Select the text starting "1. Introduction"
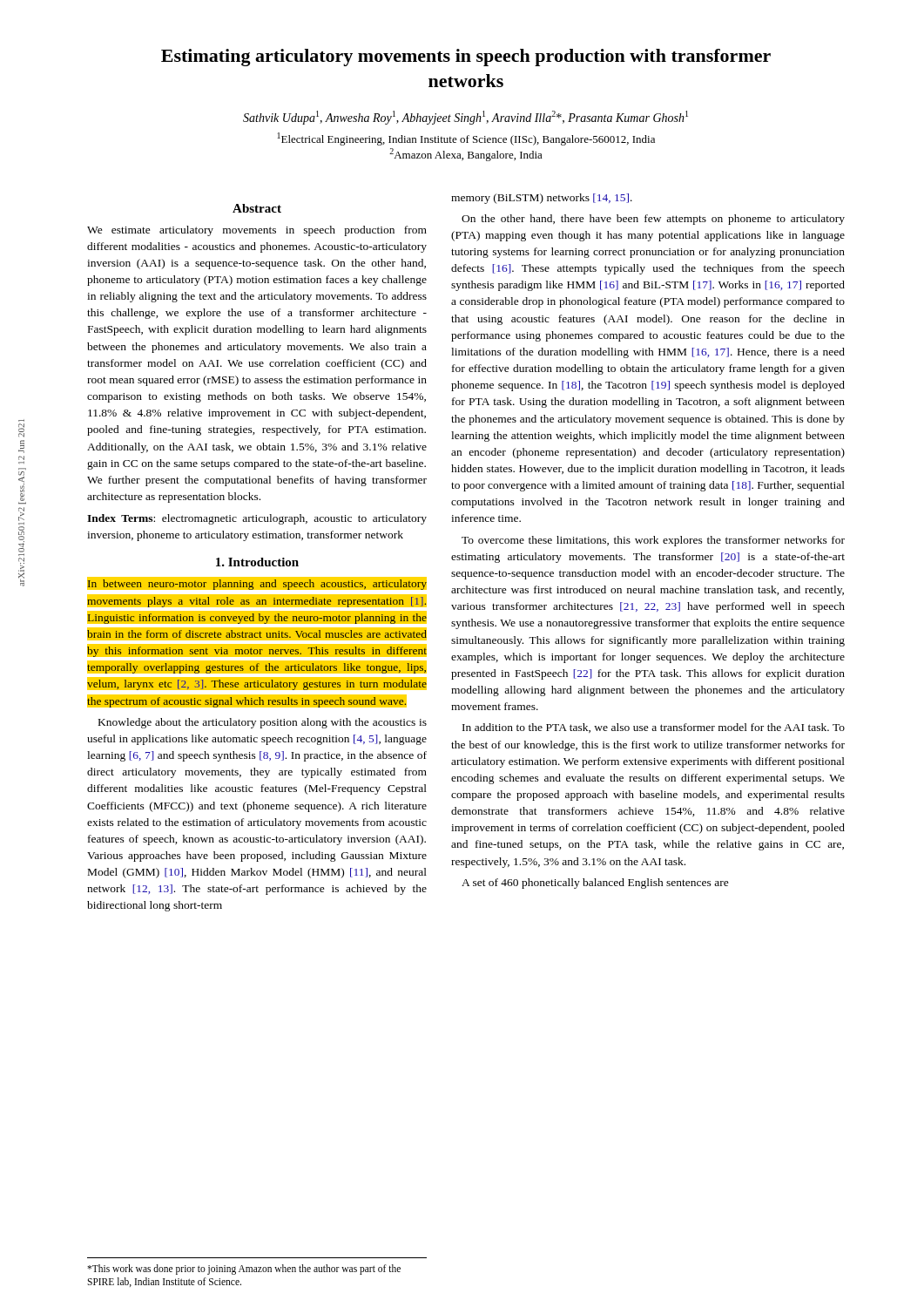924x1307 pixels. pyautogui.click(x=257, y=562)
